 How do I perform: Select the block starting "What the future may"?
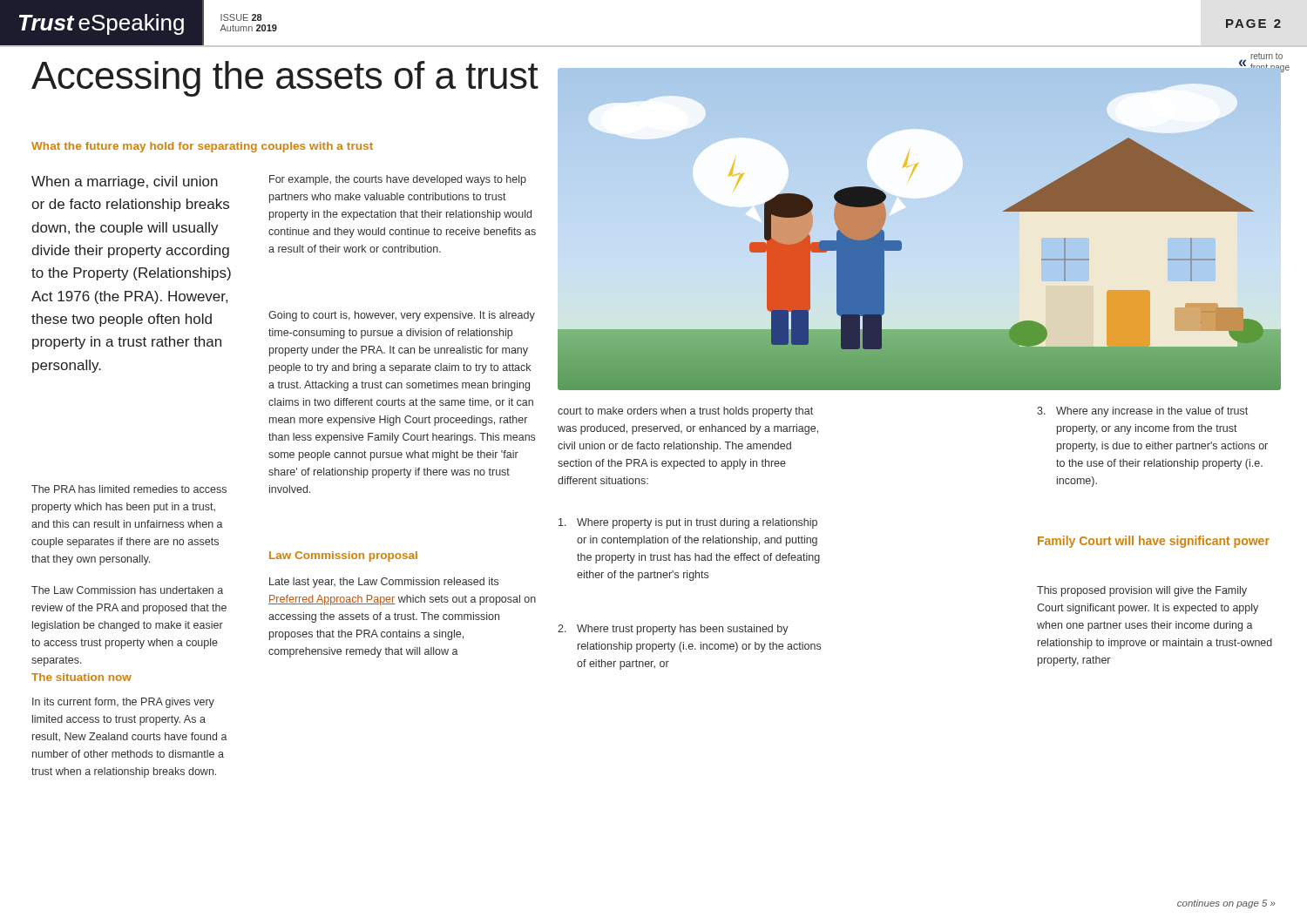[x=202, y=146]
